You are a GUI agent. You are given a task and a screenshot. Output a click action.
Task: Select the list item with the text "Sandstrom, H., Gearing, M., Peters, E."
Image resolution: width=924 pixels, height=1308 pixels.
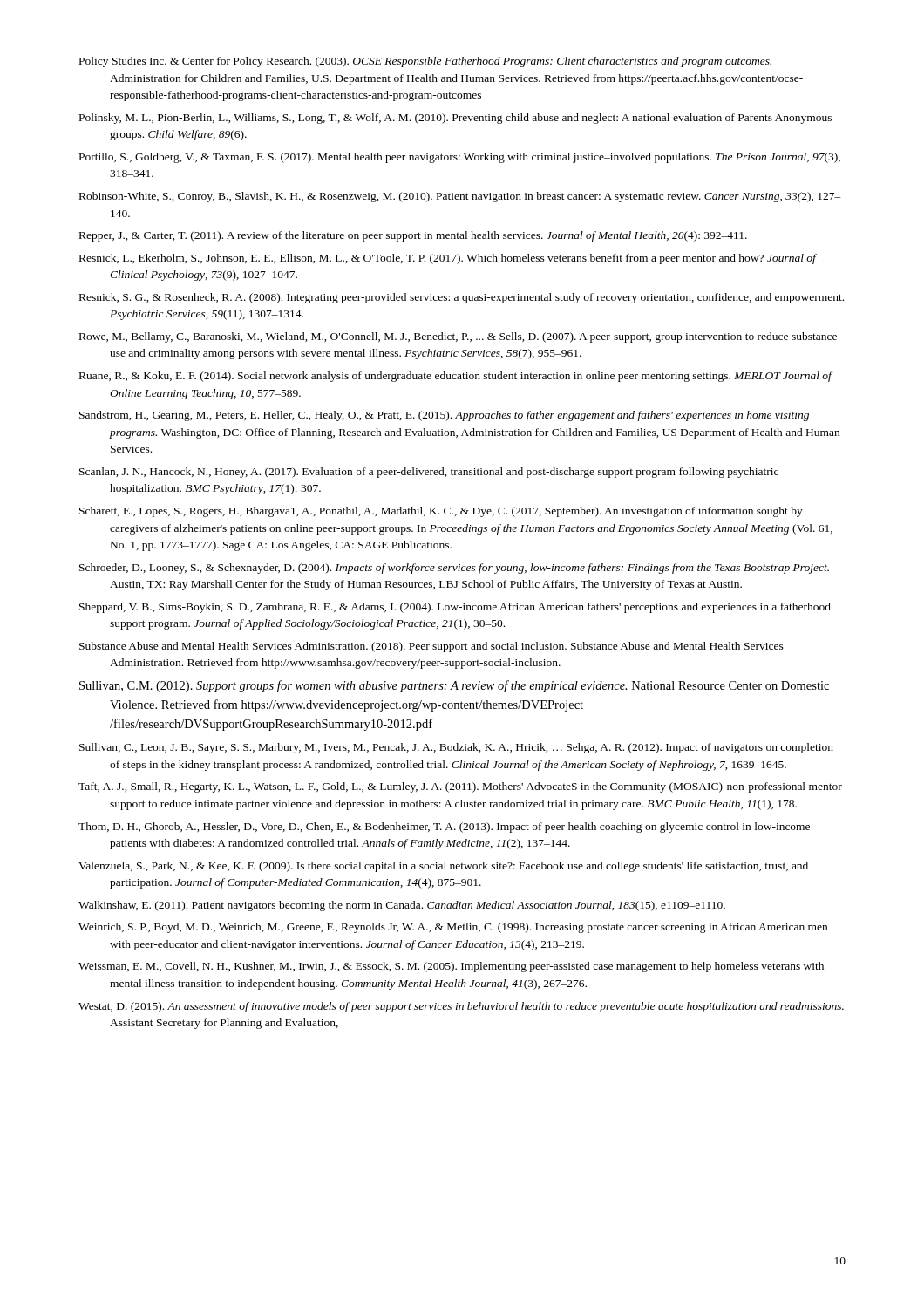pos(459,432)
